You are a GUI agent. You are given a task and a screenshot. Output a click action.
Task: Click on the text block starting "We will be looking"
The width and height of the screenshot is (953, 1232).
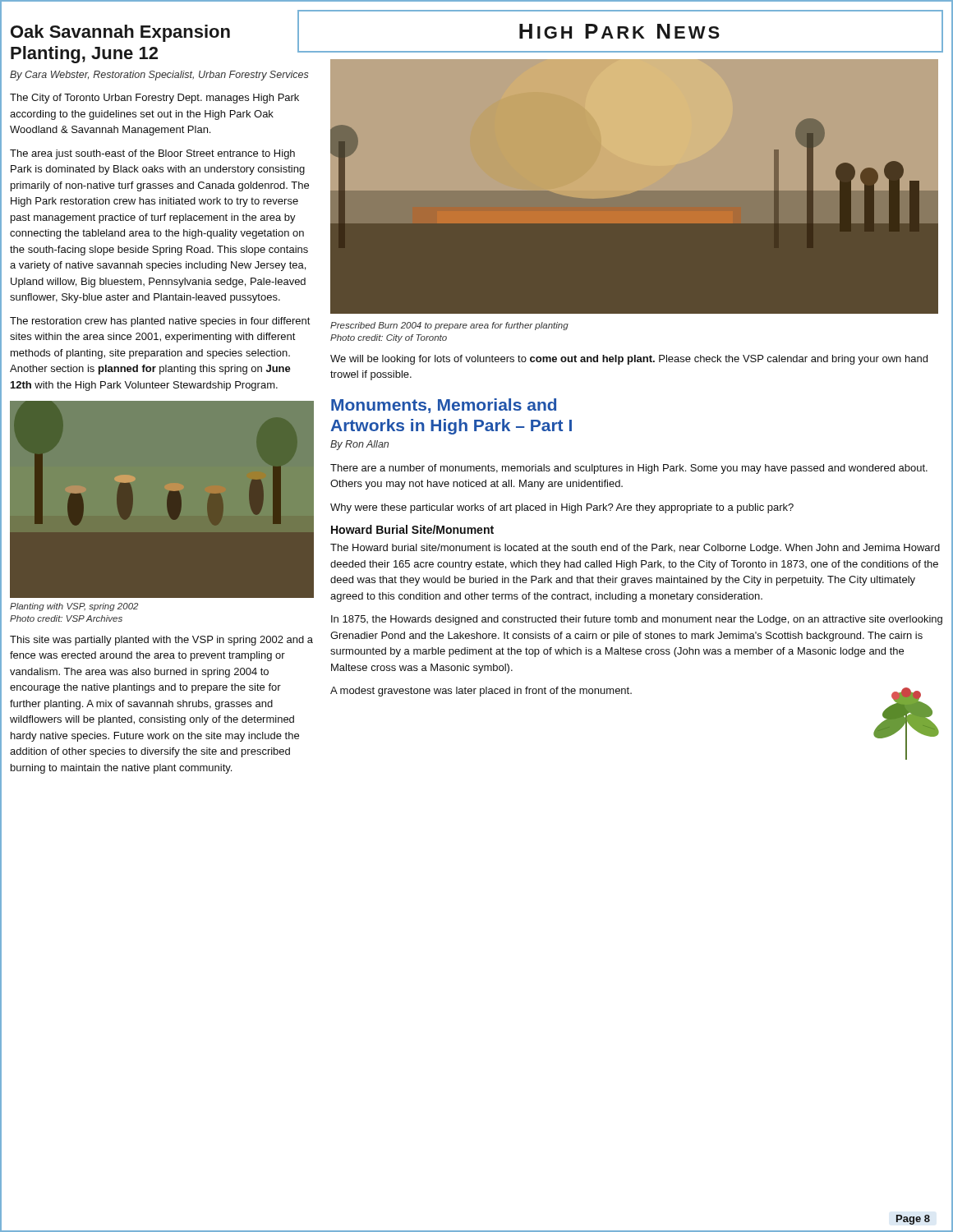pyautogui.click(x=629, y=366)
